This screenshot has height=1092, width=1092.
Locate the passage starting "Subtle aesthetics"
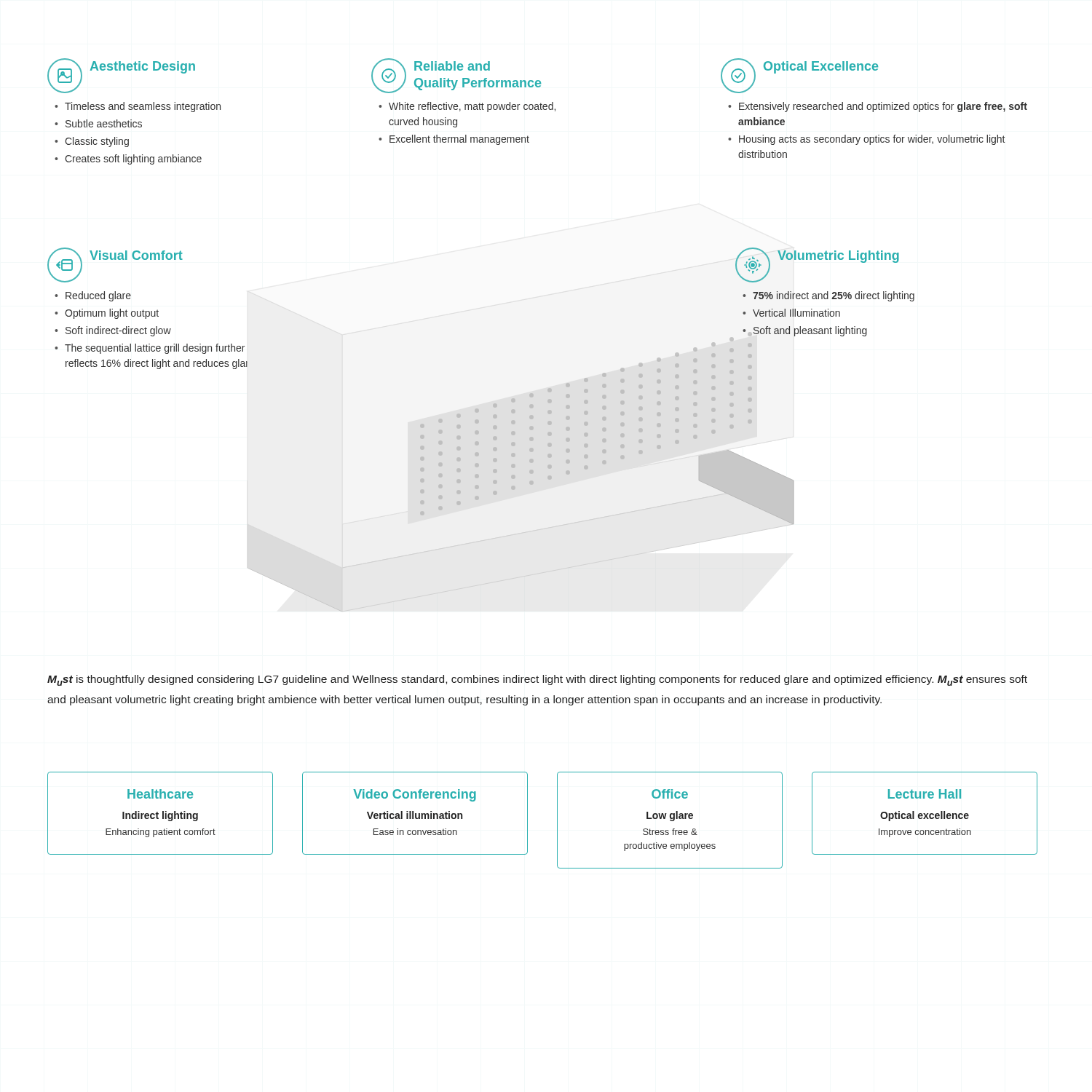(104, 124)
